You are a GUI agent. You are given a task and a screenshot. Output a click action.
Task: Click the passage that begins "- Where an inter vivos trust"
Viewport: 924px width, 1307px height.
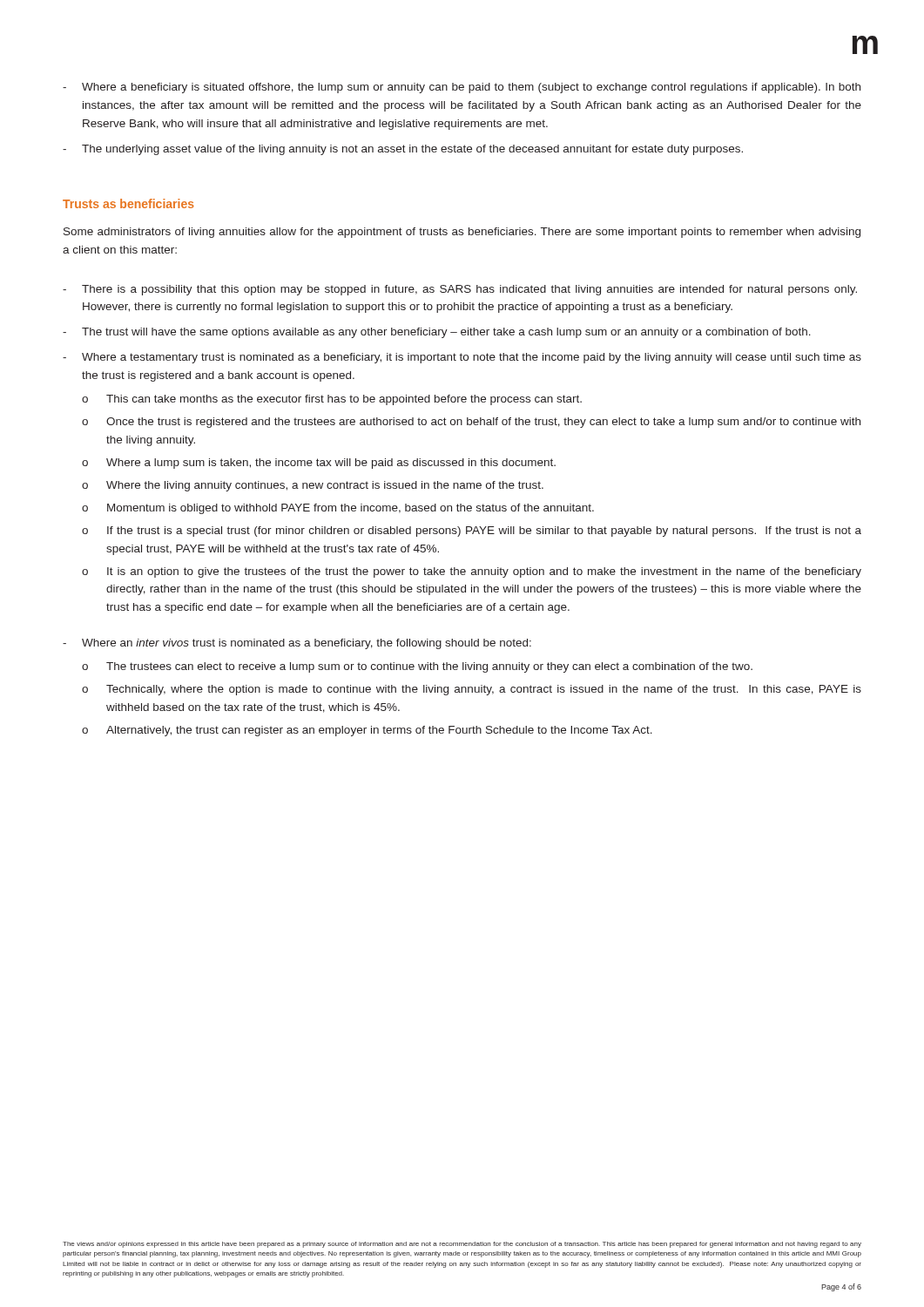pos(462,689)
